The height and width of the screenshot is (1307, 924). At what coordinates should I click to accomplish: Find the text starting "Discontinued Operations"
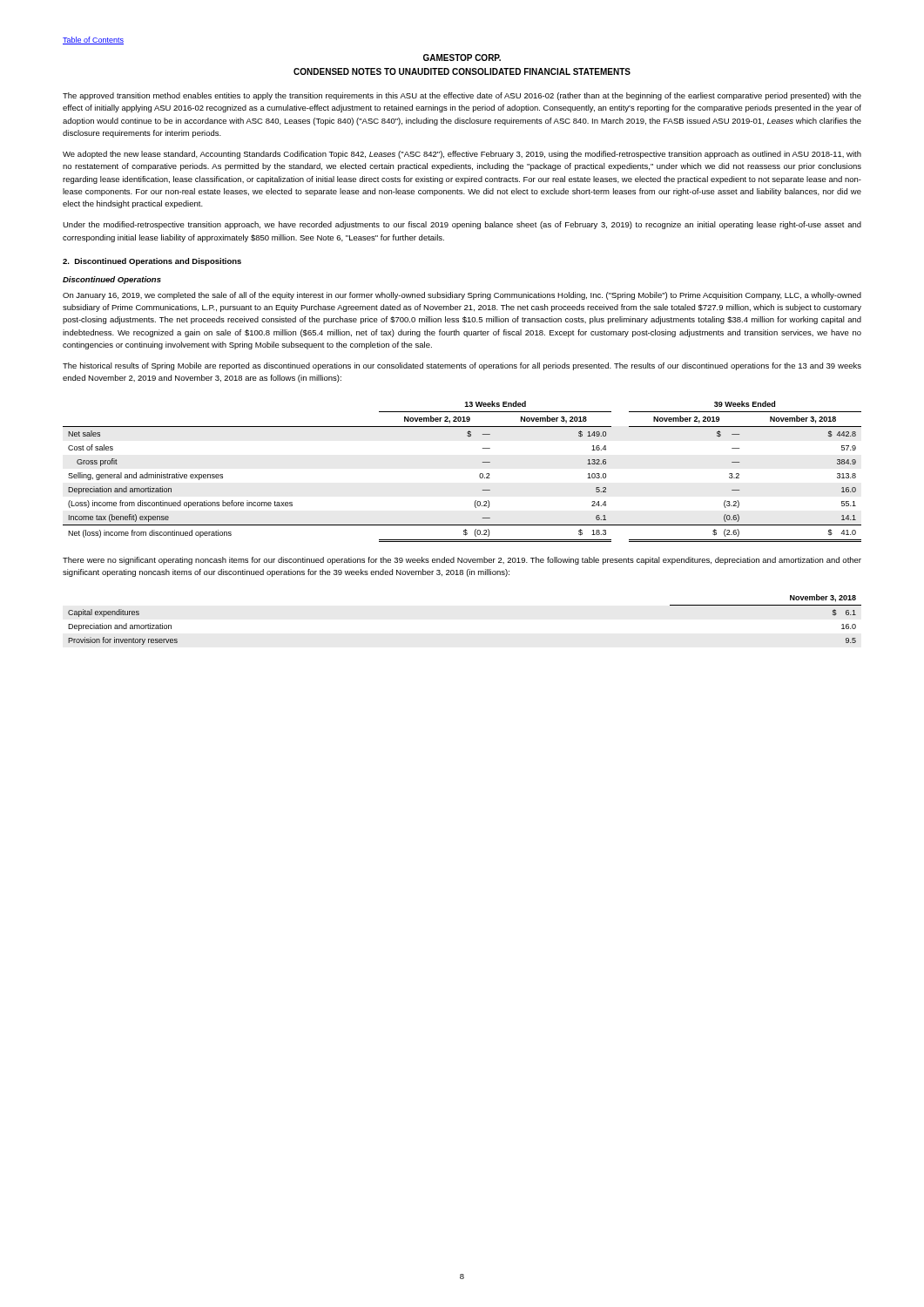point(112,279)
